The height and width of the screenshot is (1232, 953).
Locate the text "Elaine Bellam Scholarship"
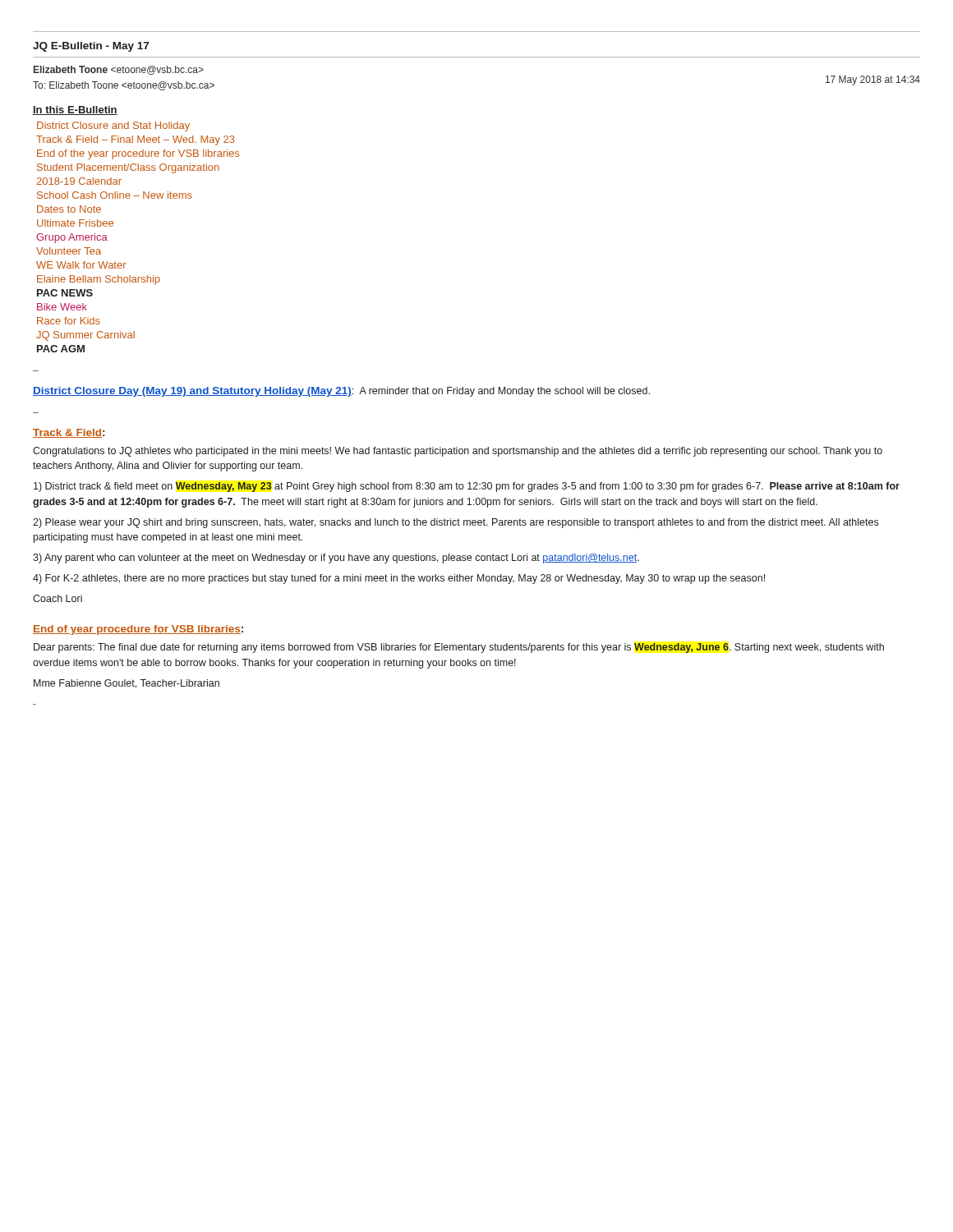(99, 280)
